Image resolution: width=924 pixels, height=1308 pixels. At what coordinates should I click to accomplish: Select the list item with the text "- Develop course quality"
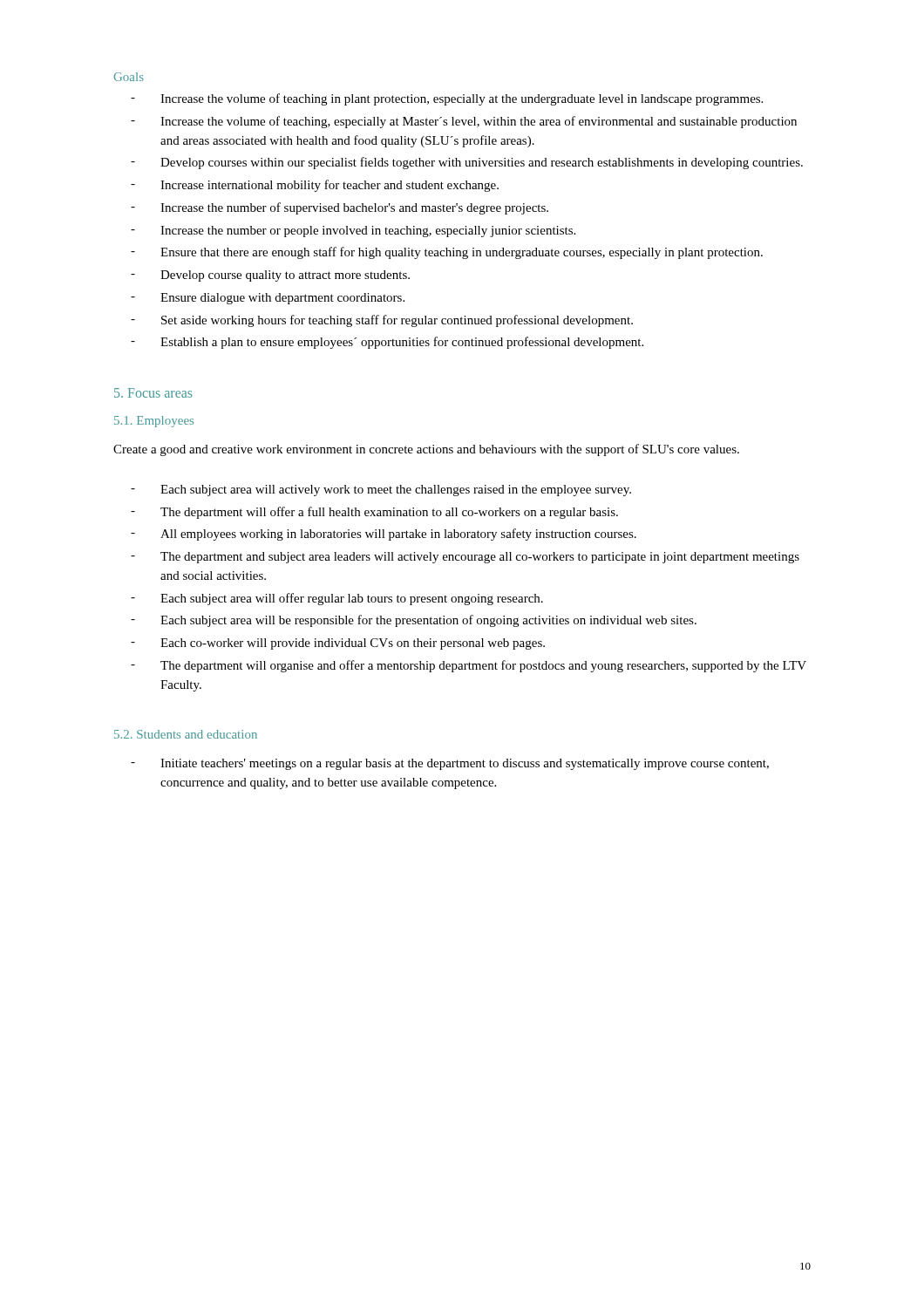pos(270,276)
